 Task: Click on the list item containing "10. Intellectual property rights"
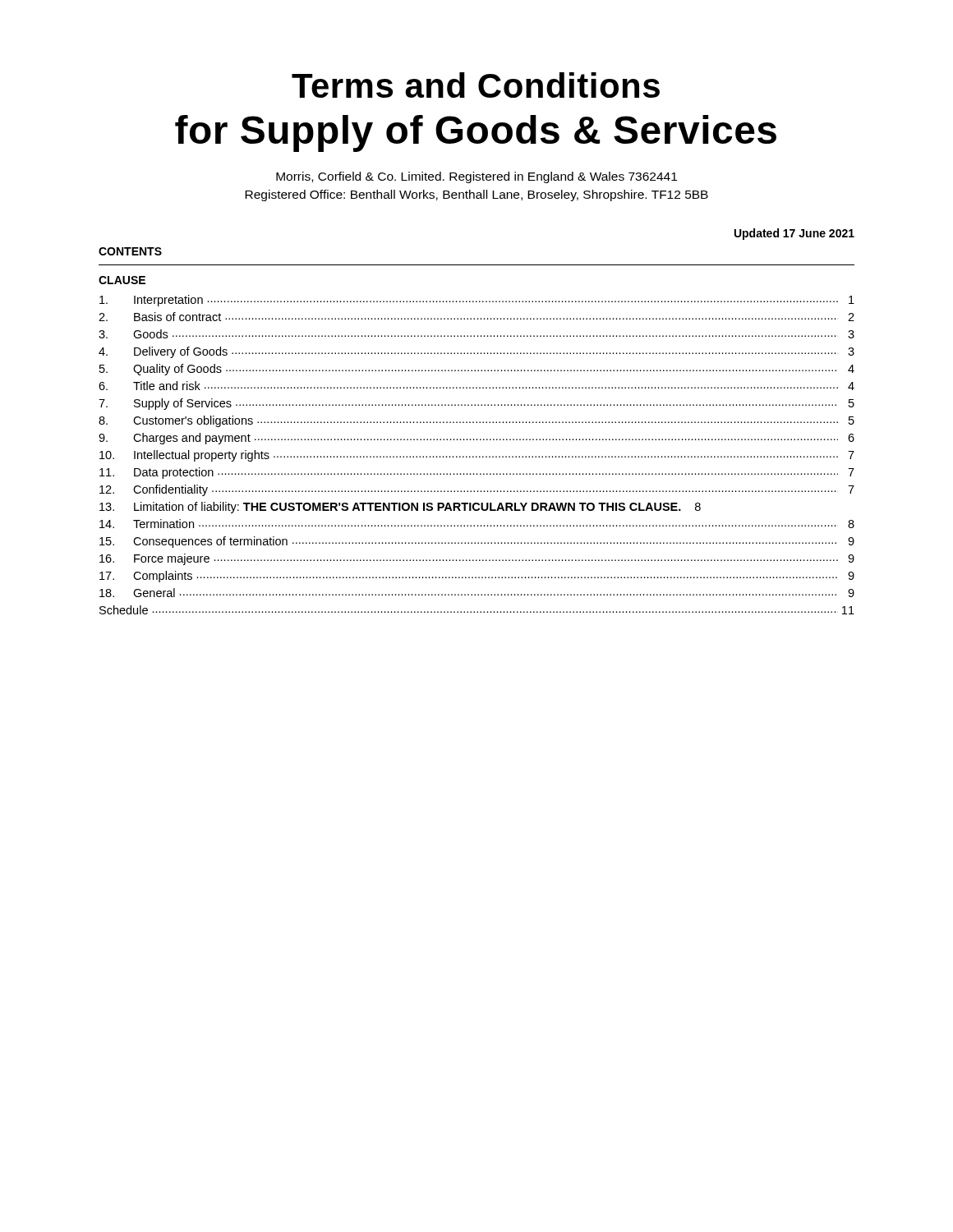(476, 454)
